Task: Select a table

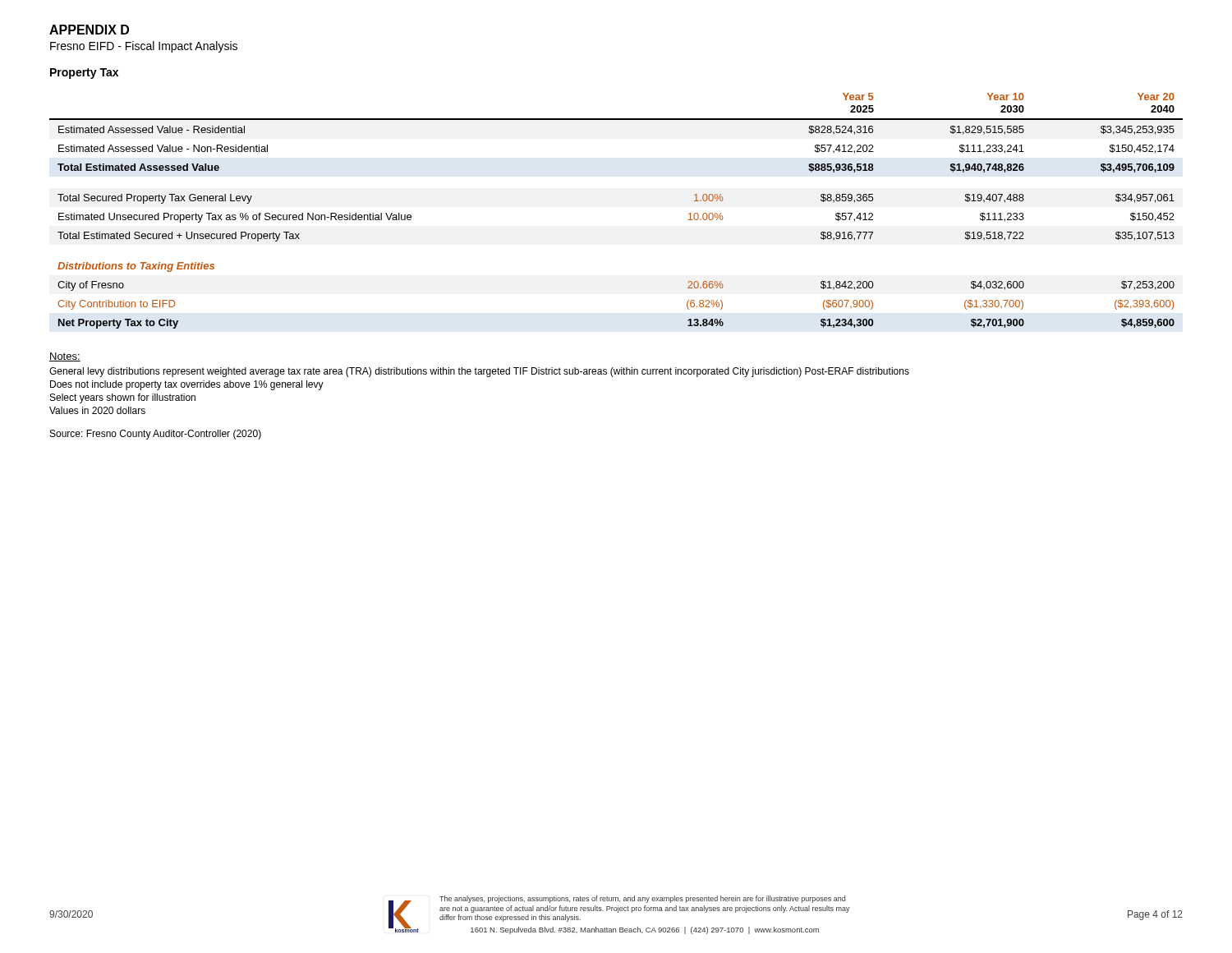Action: tap(616, 210)
